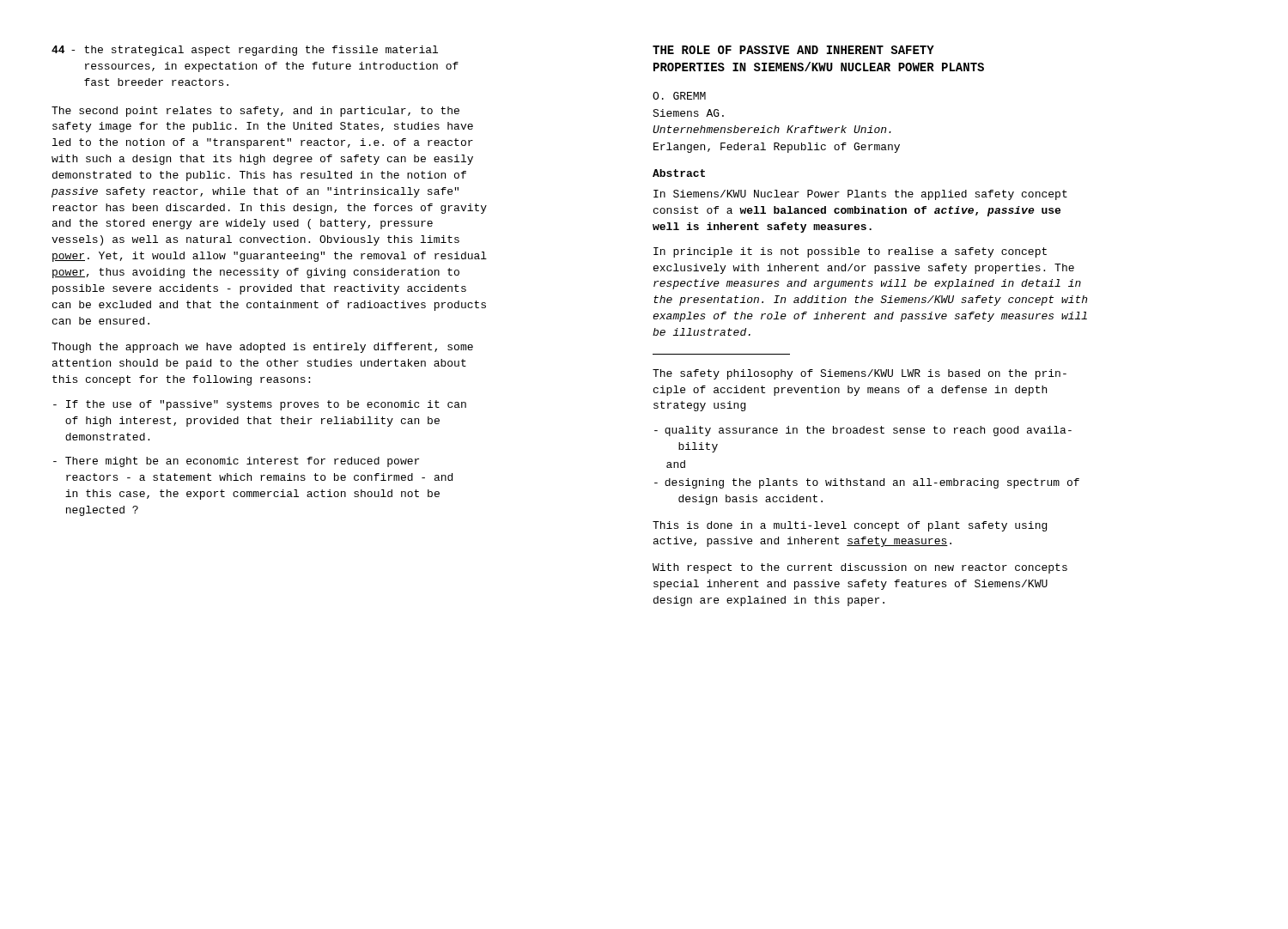Find the text block with the text "In Siemens/KWU Nuclear Power Plants the applied"

(860, 211)
